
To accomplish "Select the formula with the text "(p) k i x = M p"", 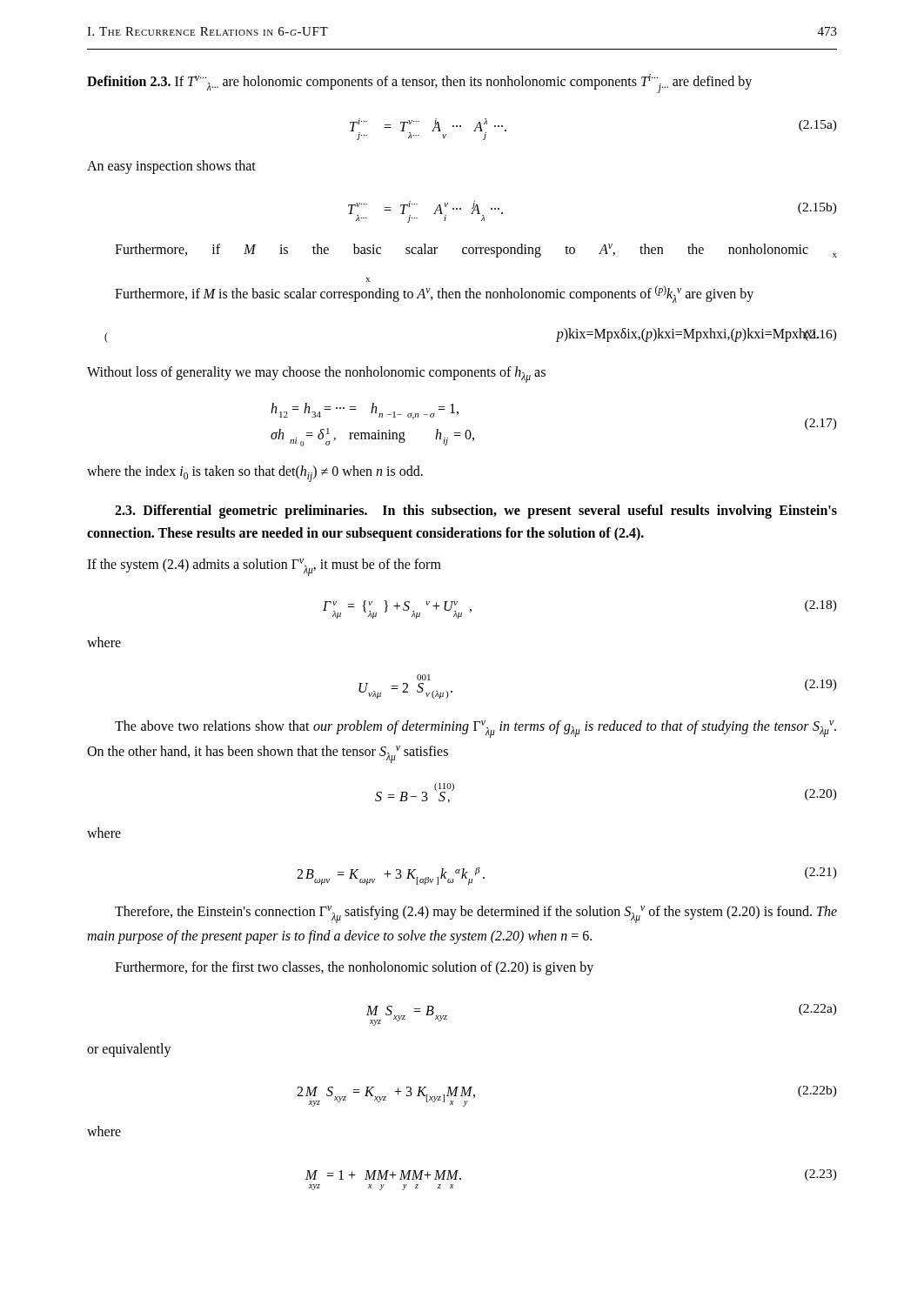I will click(106, 335).
